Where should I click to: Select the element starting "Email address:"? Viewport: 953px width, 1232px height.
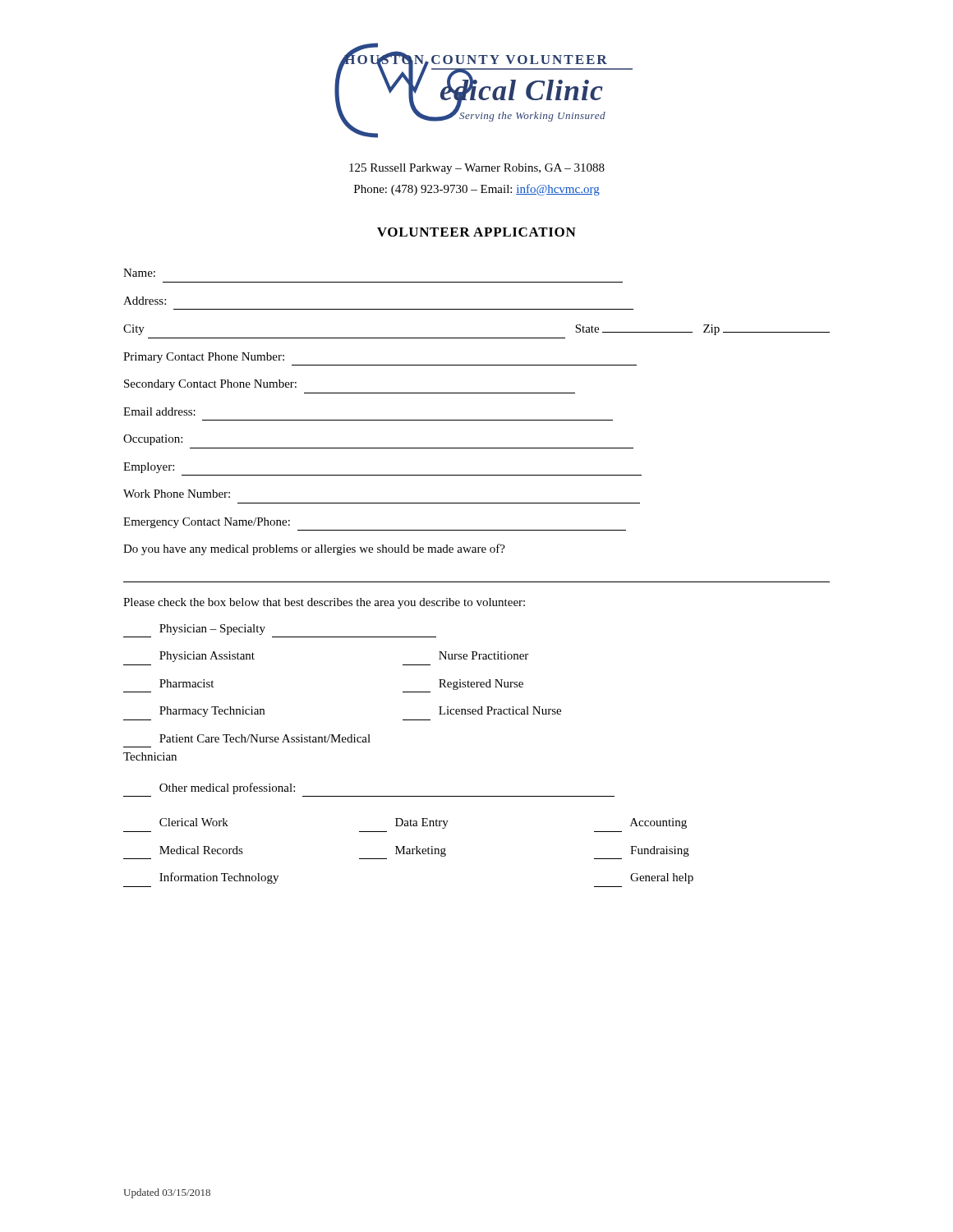368,412
